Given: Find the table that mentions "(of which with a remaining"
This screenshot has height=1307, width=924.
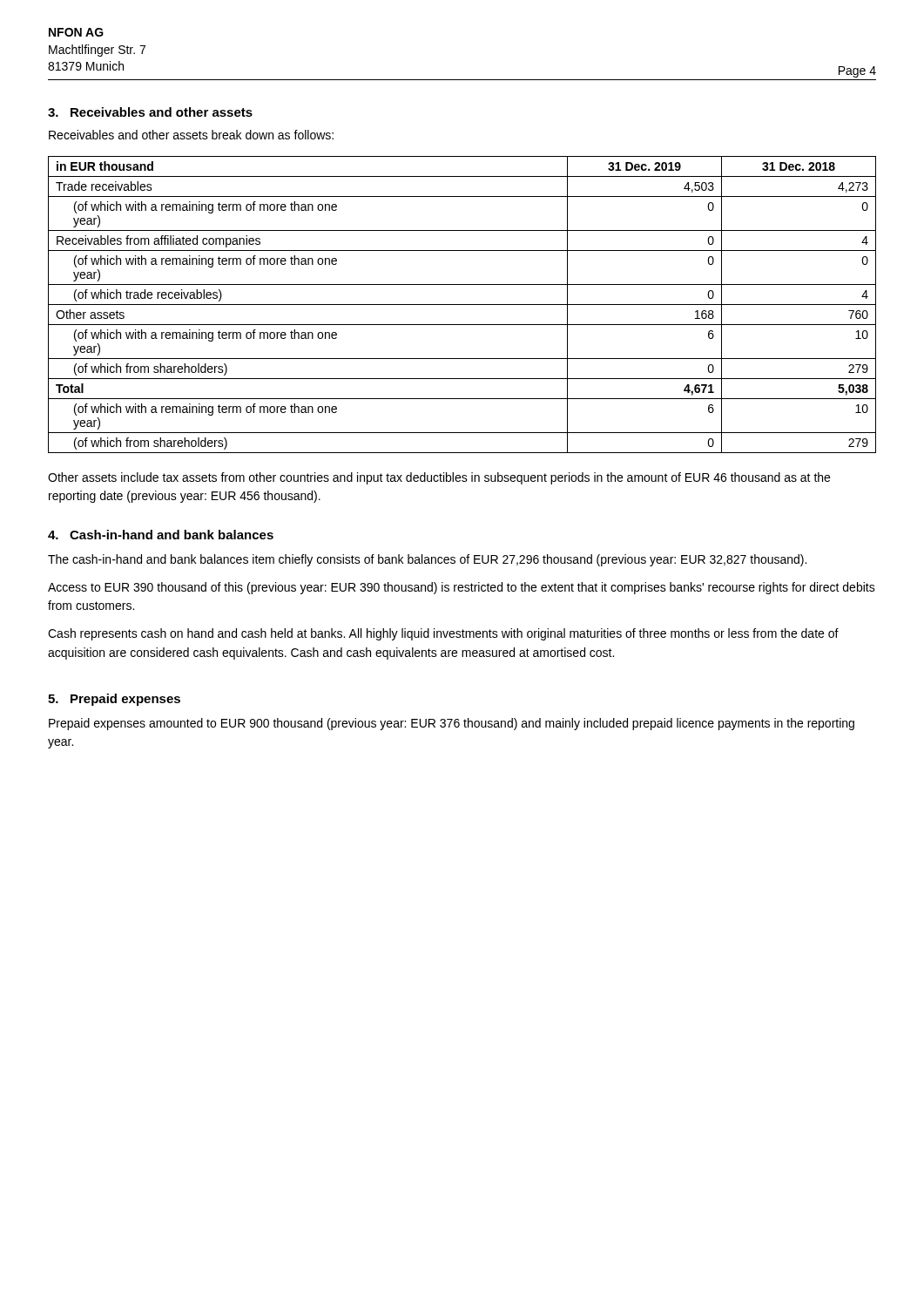Looking at the screenshot, I should tap(462, 304).
